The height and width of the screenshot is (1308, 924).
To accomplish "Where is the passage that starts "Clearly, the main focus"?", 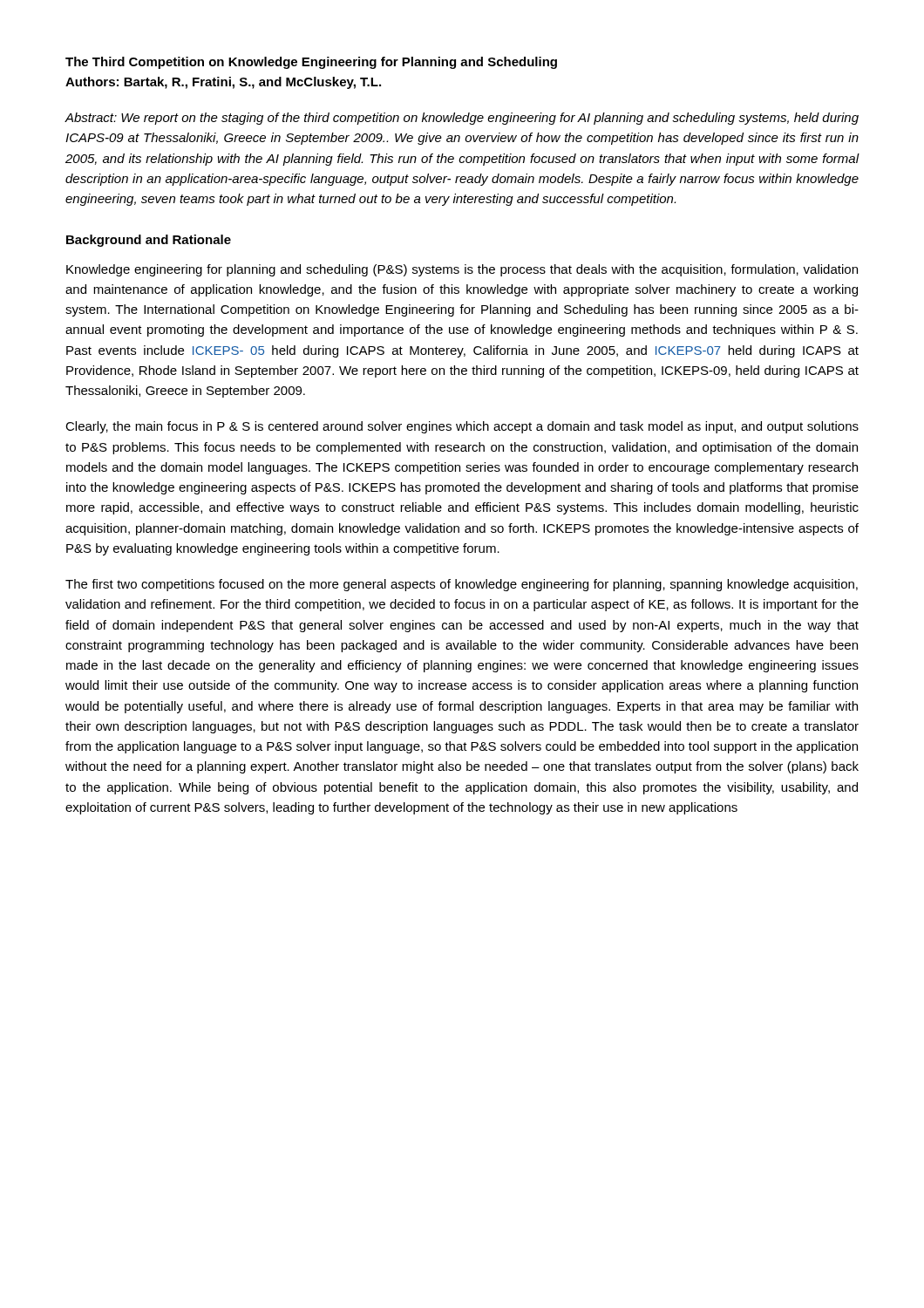I will pyautogui.click(x=462, y=487).
